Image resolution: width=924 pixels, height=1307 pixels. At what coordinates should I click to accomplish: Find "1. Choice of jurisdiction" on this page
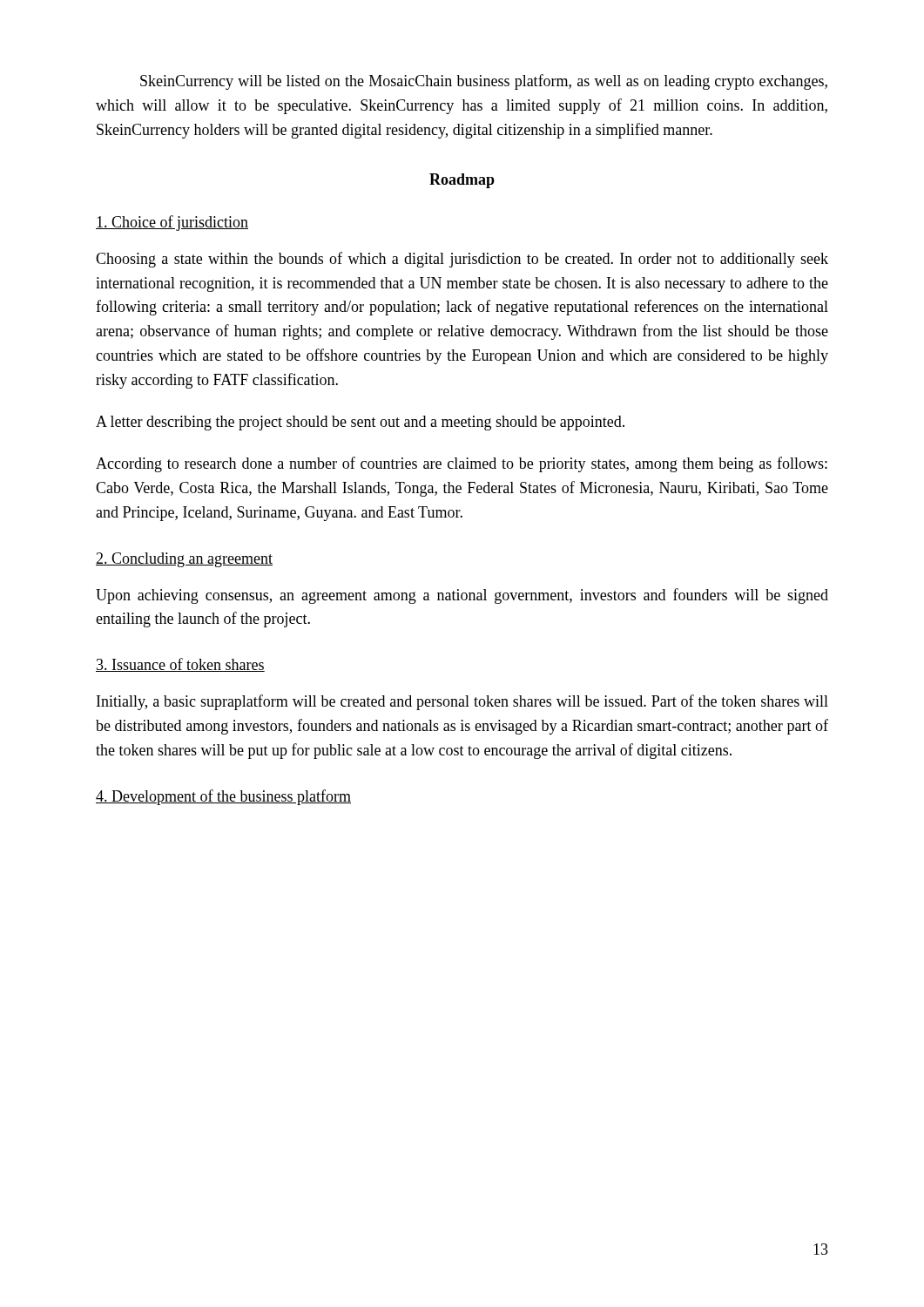coord(172,222)
